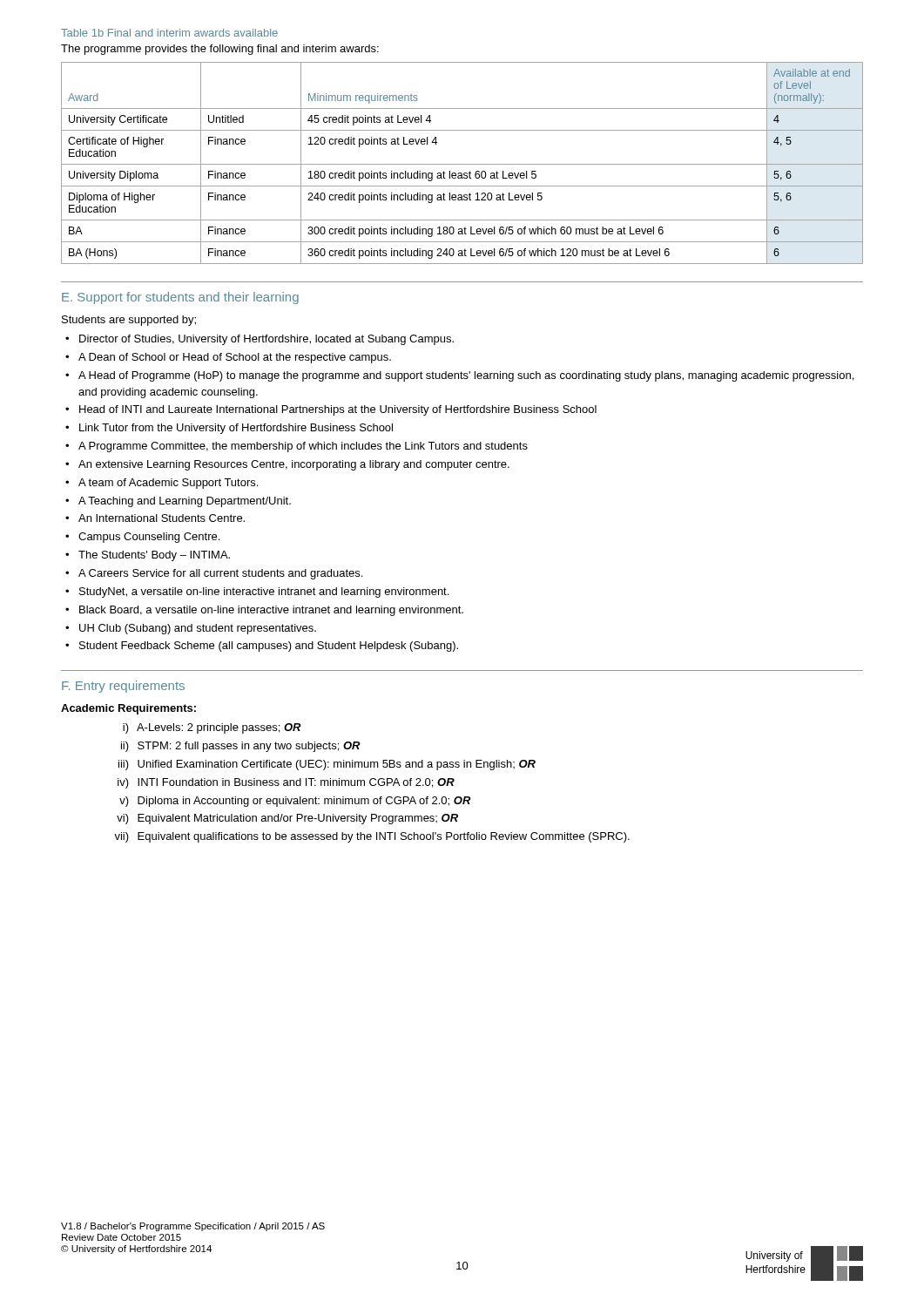Select the element starting "A Dean of"
924x1307 pixels.
pyautogui.click(x=235, y=357)
